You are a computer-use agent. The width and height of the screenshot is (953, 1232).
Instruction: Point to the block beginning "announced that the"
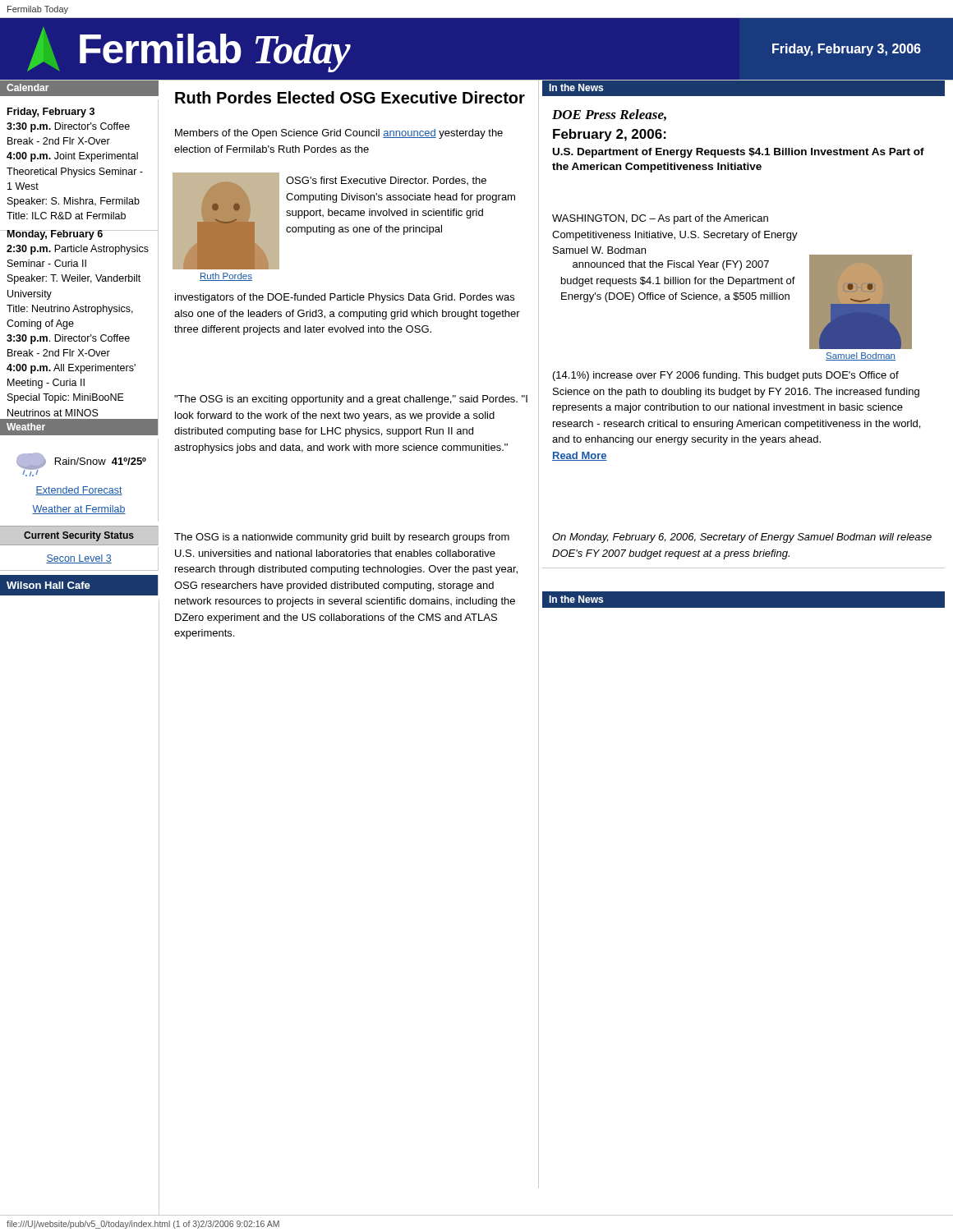pos(678,280)
